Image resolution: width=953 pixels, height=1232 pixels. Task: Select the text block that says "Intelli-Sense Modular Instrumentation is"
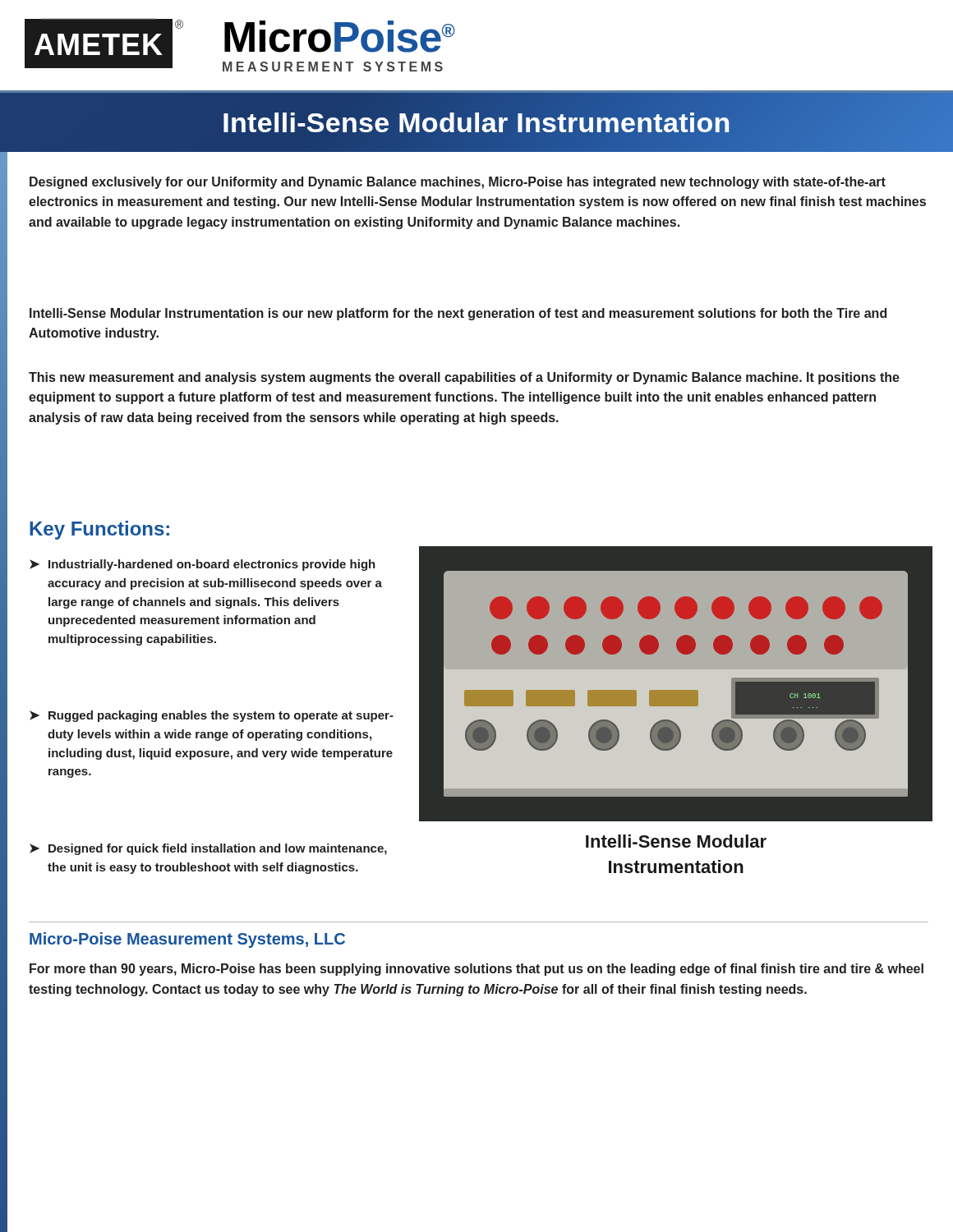(479, 324)
